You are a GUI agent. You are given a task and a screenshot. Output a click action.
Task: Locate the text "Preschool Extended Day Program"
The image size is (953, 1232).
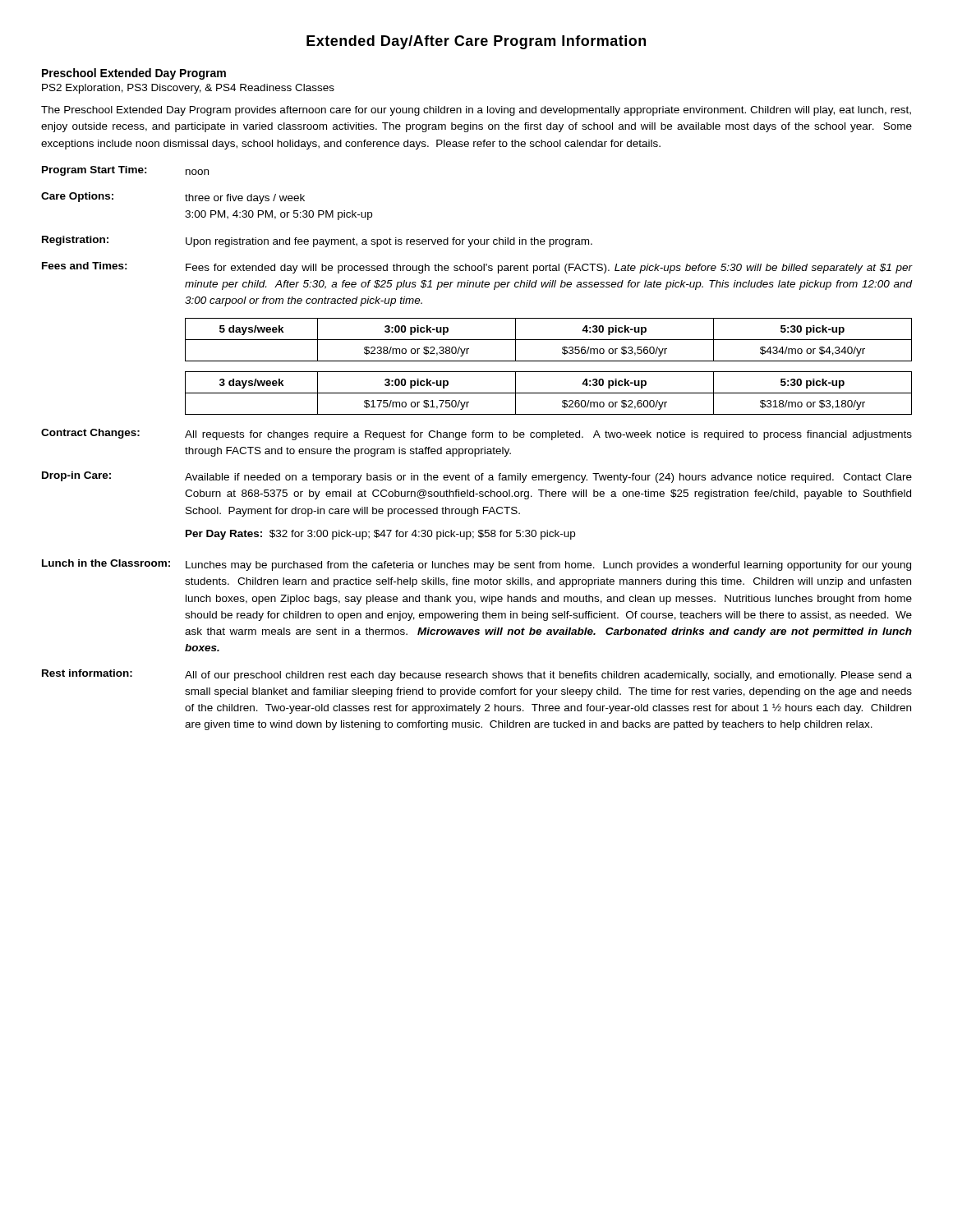tap(134, 74)
